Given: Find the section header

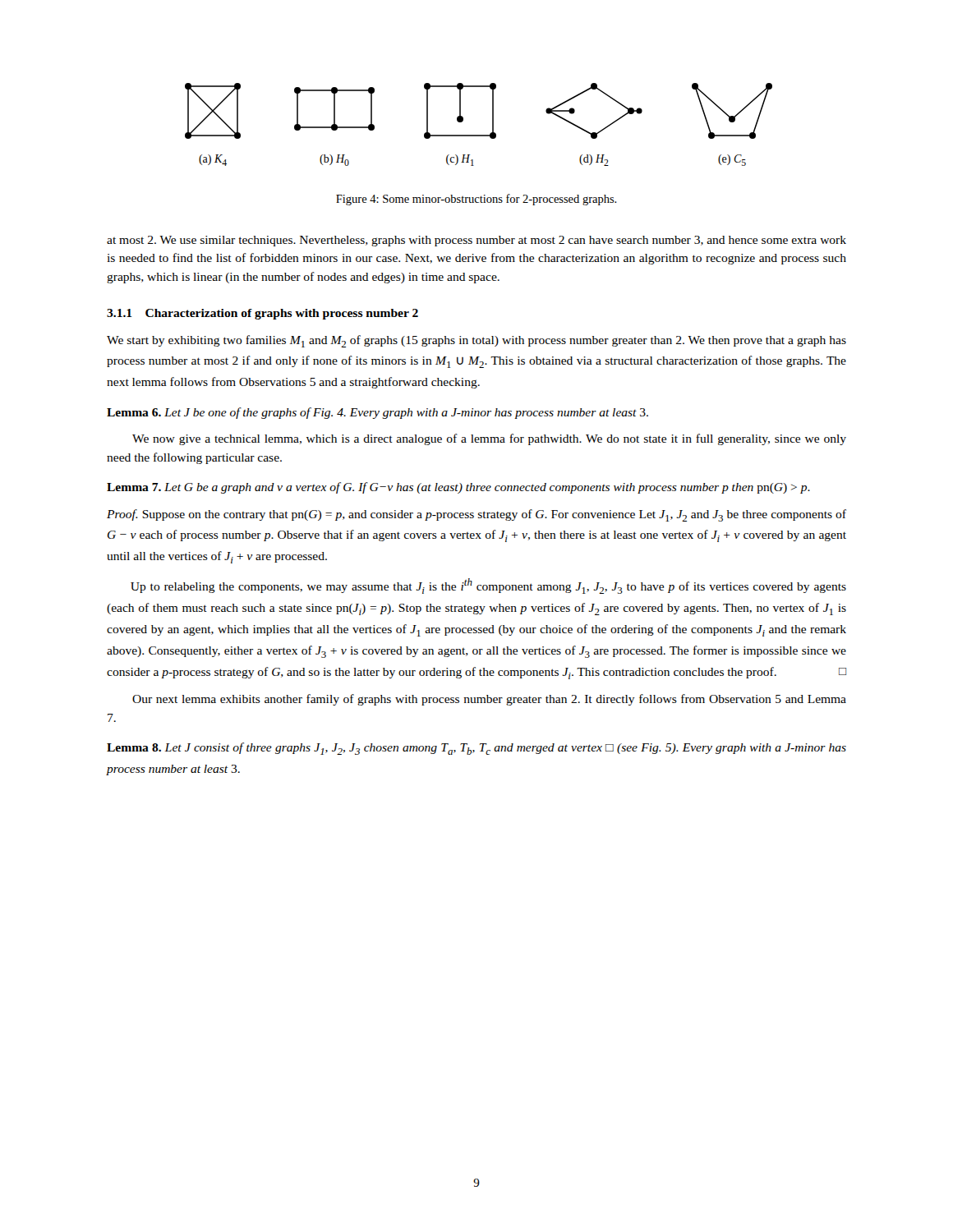Looking at the screenshot, I should tap(263, 313).
